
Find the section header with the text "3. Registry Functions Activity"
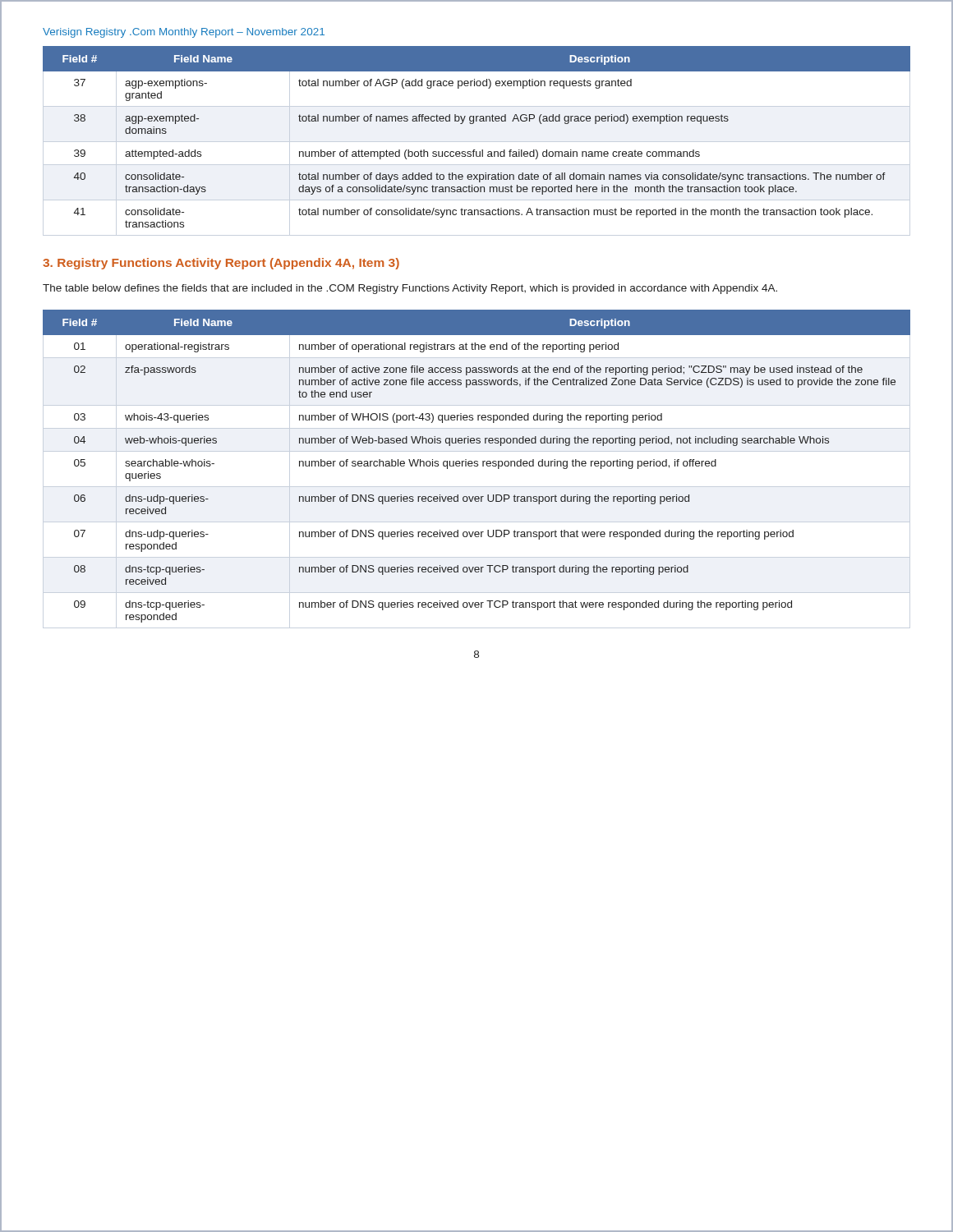(221, 262)
